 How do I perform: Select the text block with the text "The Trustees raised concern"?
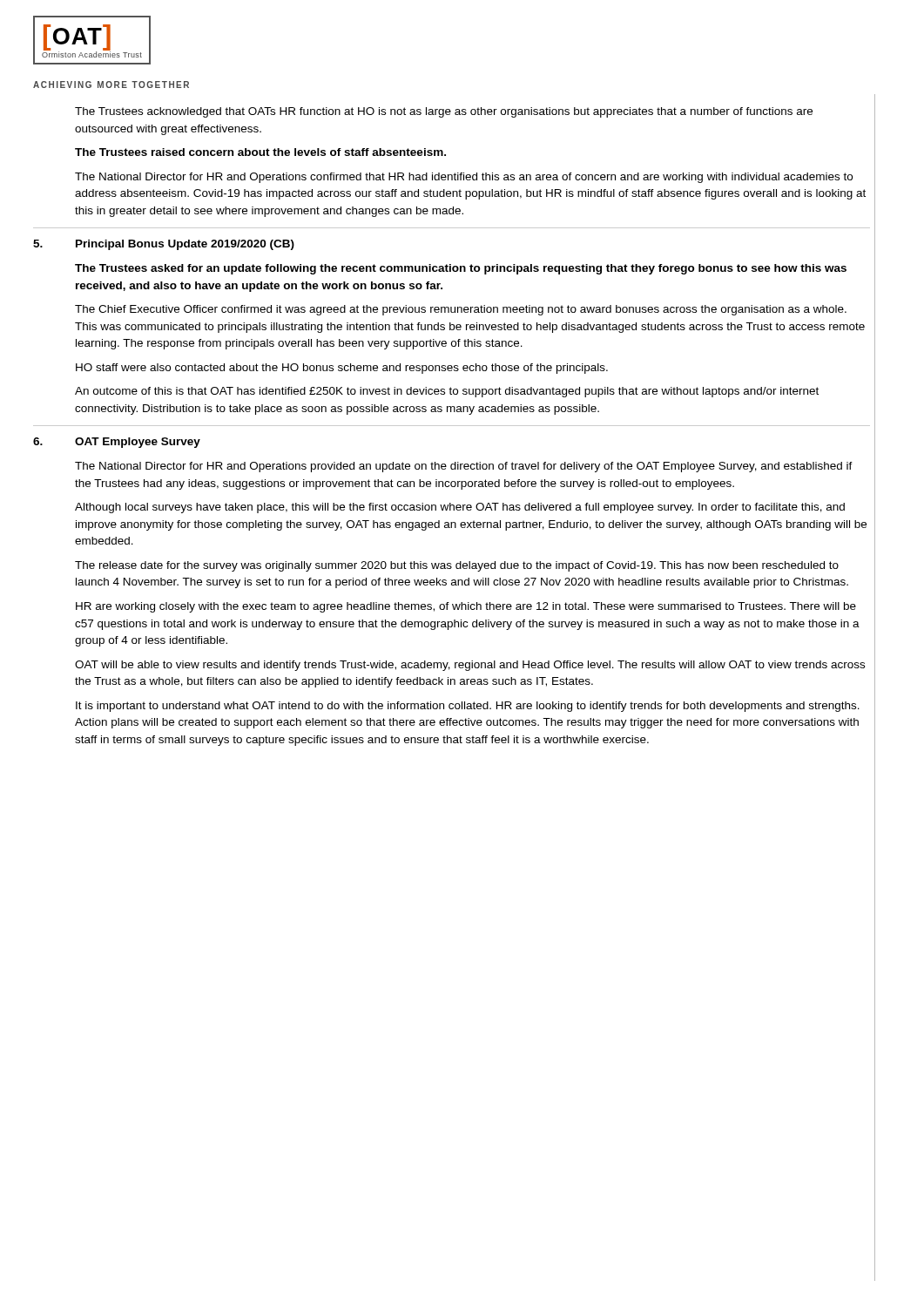(261, 152)
